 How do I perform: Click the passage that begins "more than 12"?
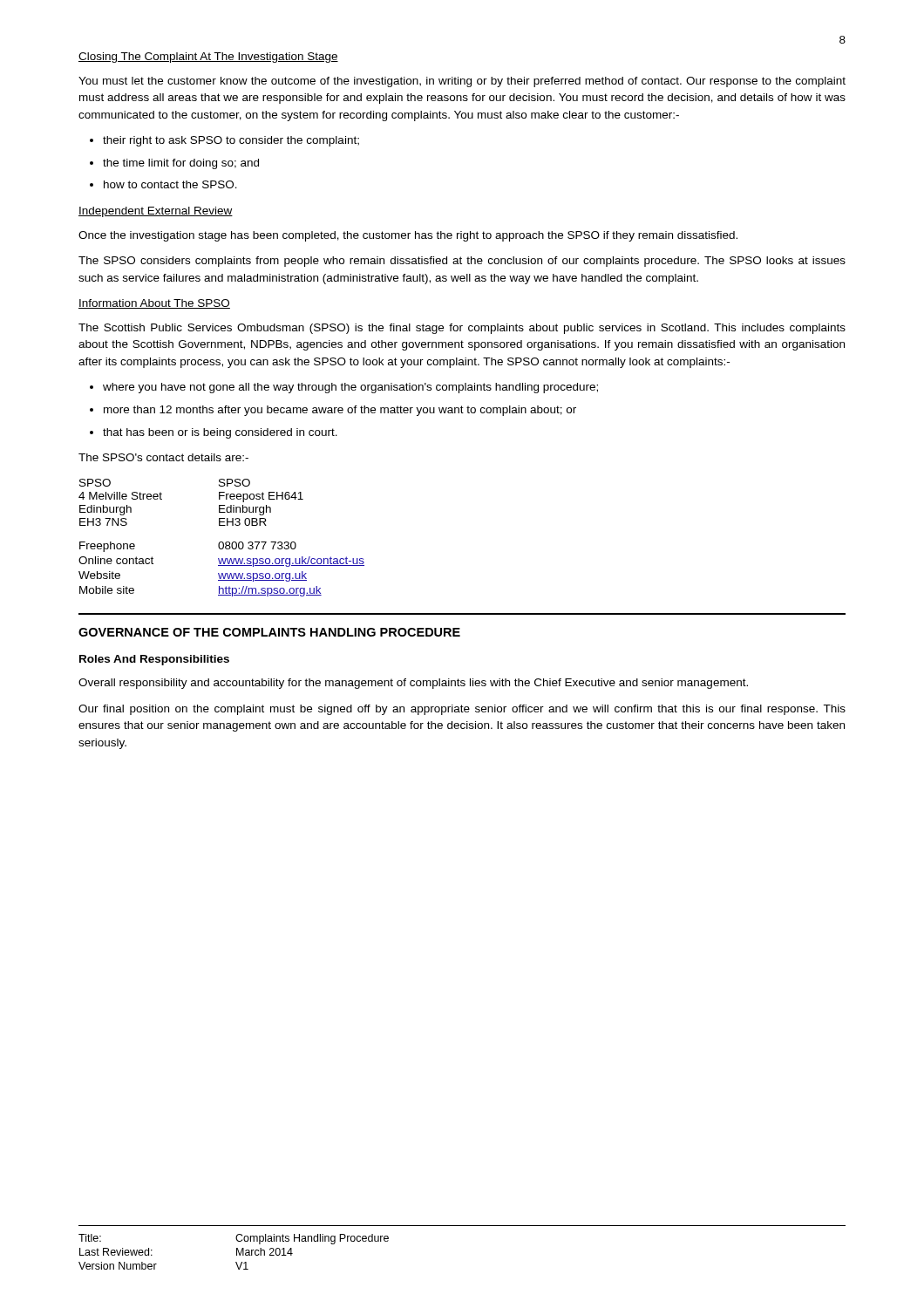pos(340,409)
